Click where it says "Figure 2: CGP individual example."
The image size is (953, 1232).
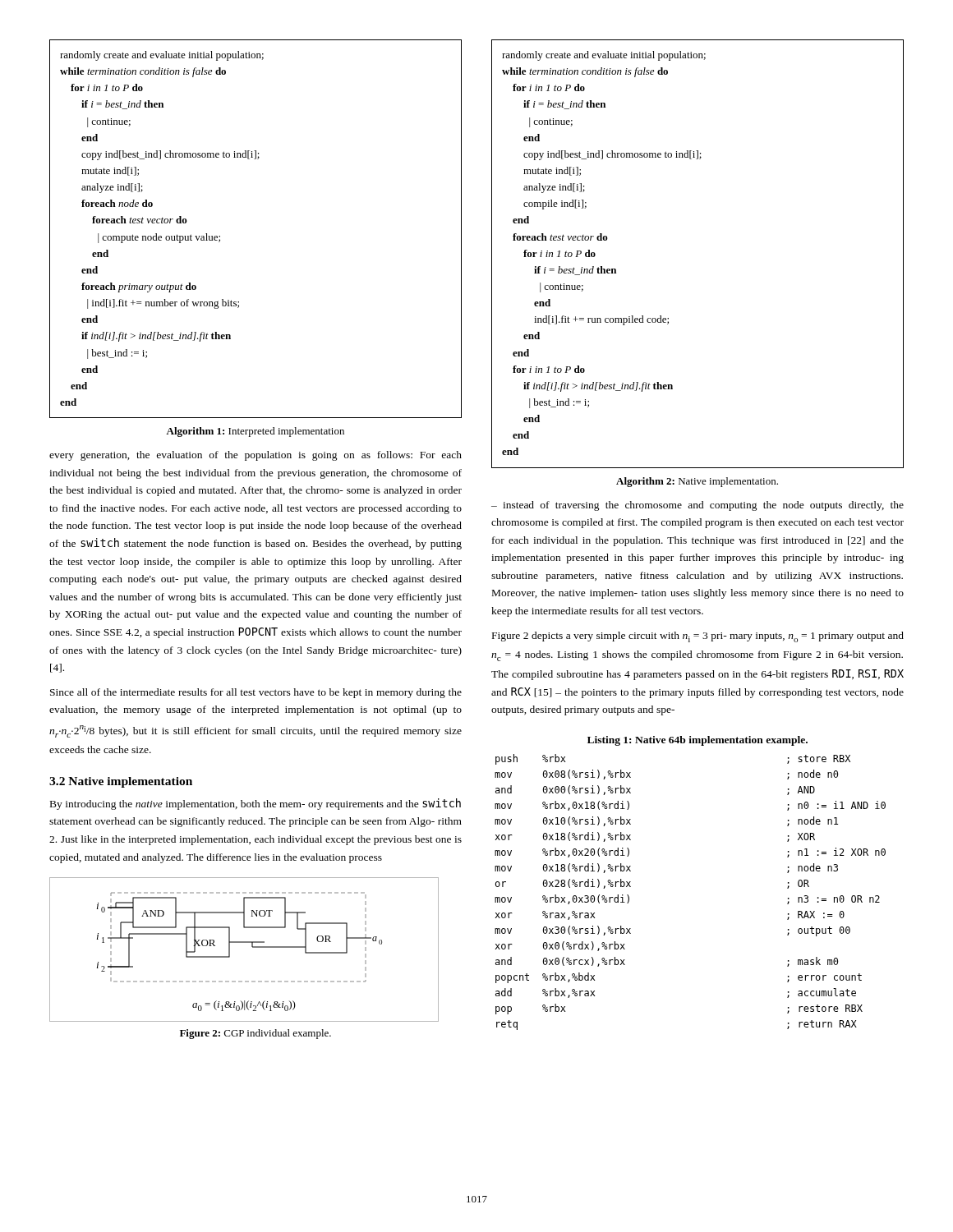255,1033
